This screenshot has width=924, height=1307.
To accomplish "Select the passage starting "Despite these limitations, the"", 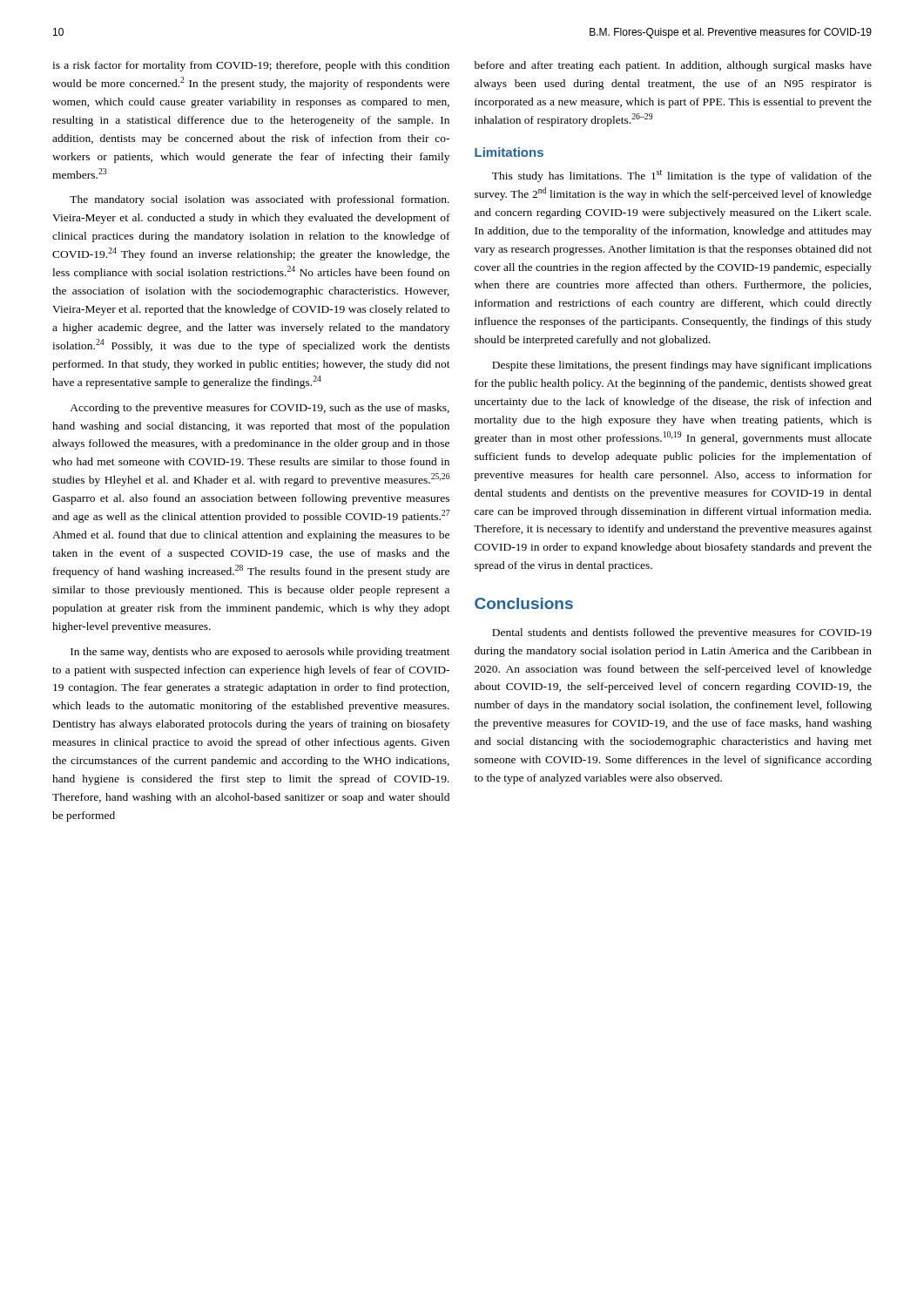I will [x=673, y=466].
